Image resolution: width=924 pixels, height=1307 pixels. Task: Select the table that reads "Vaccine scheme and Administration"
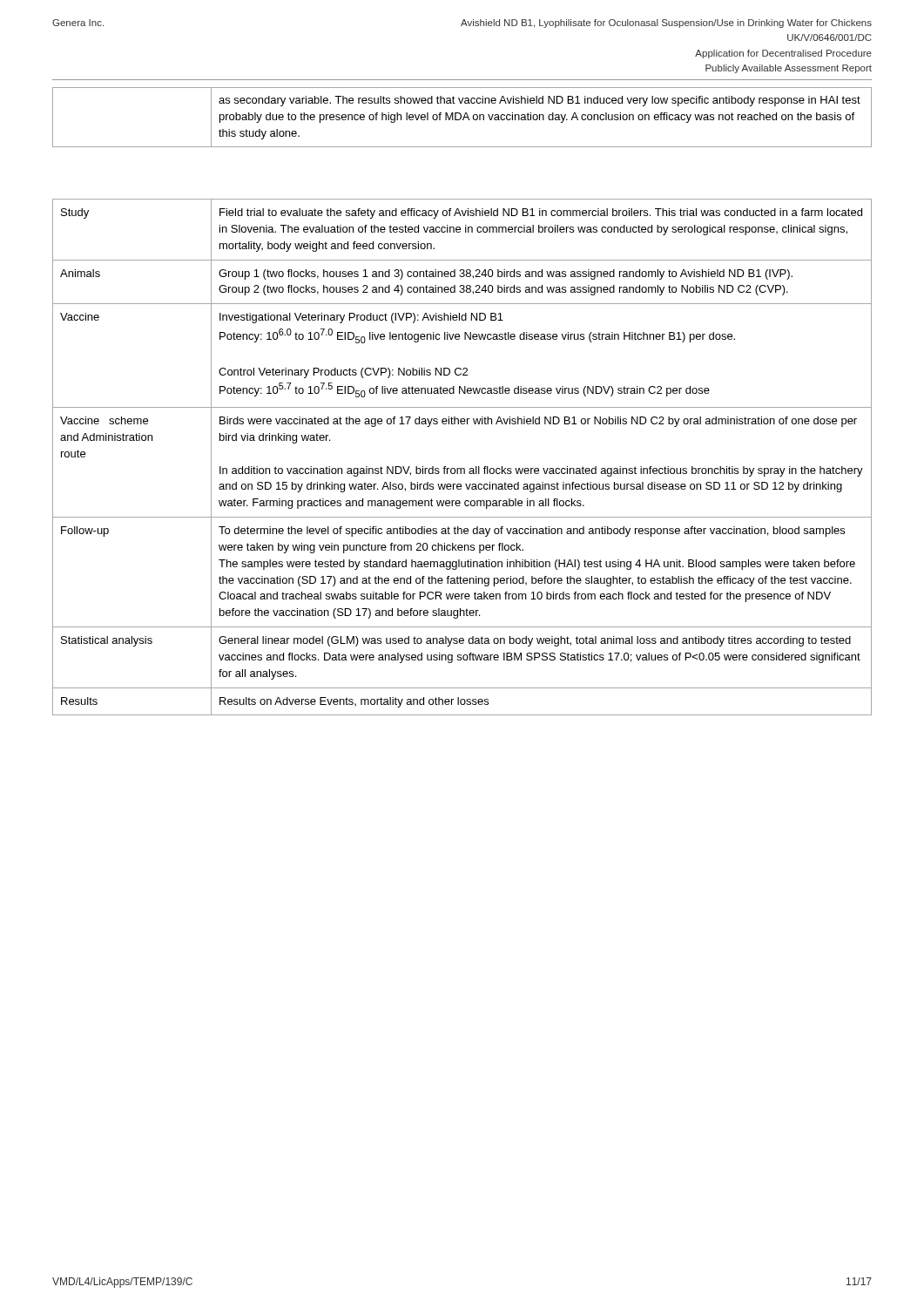click(462, 457)
